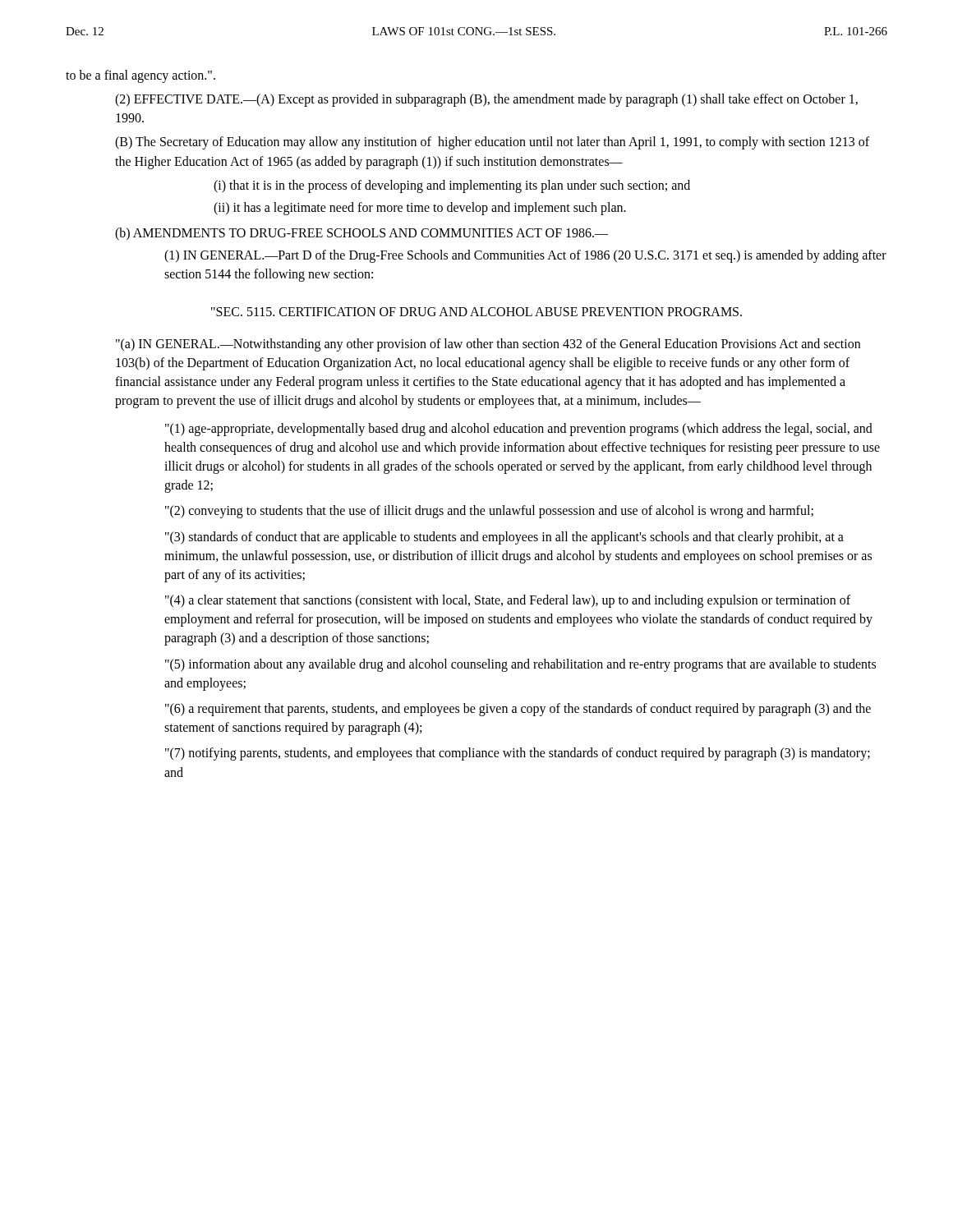Locate the text starting "(ii) it has a legitimate need for"
The height and width of the screenshot is (1232, 953).
(550, 207)
